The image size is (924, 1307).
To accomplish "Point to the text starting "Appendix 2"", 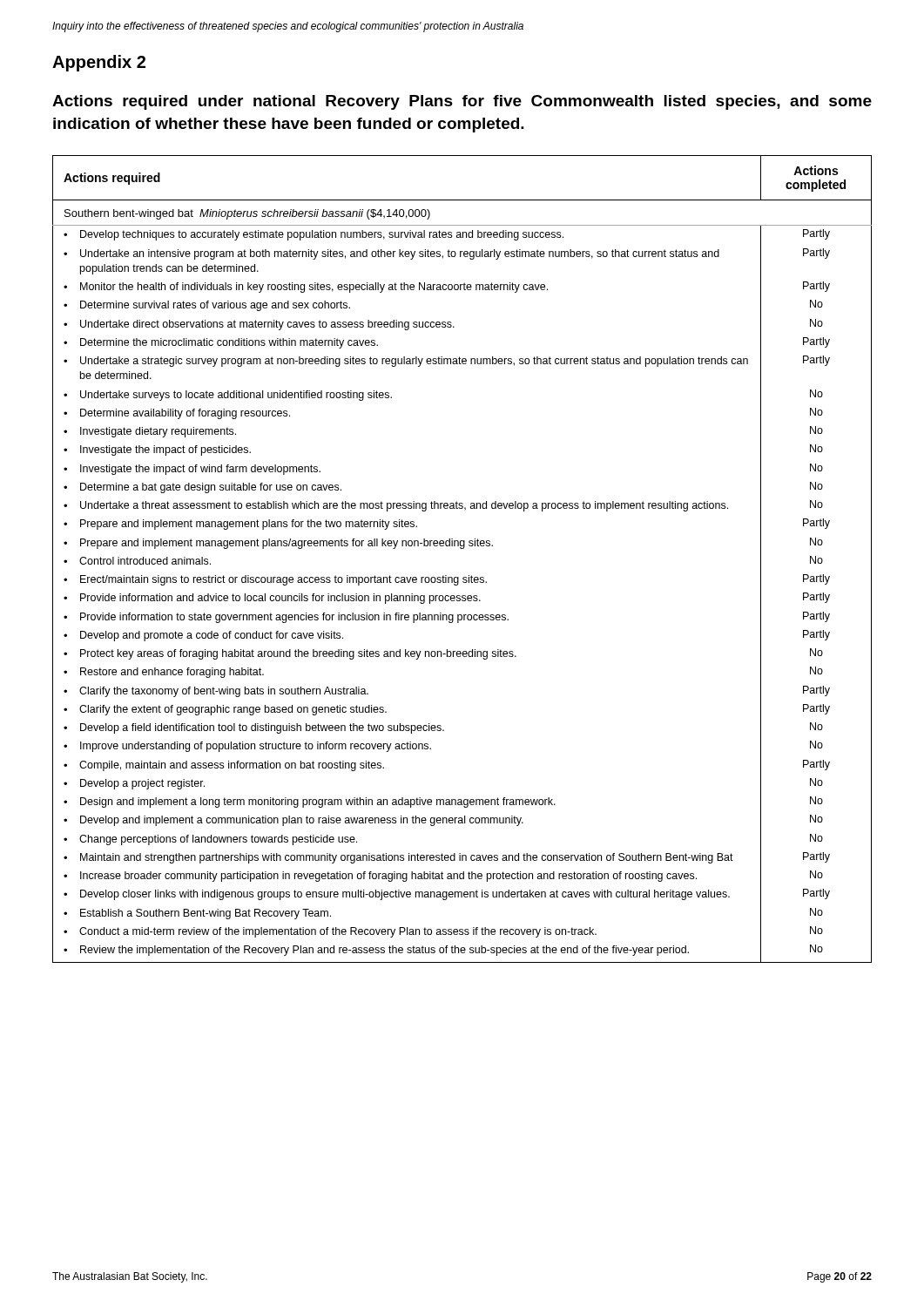I will coord(99,62).
